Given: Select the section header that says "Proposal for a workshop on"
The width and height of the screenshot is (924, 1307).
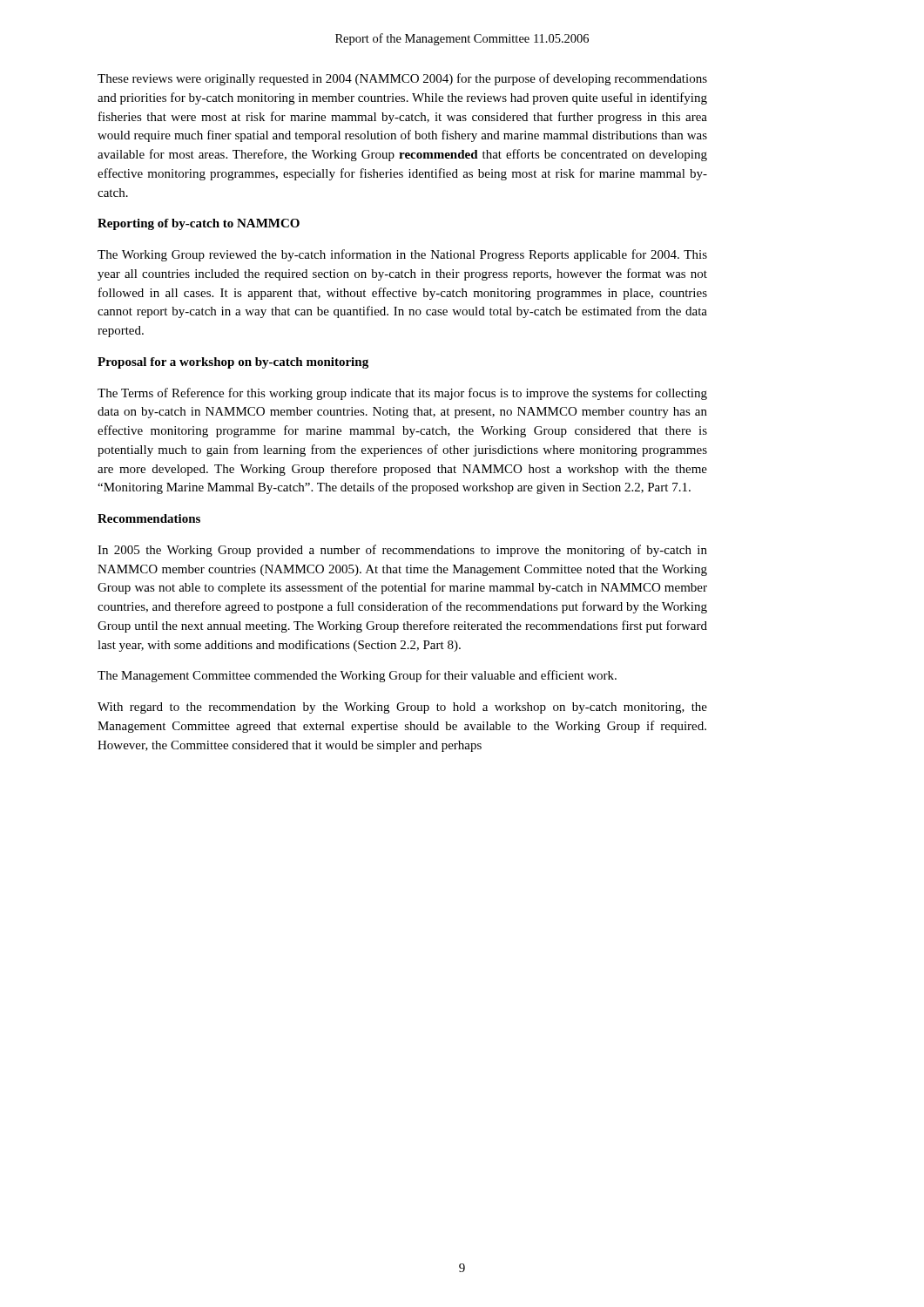Looking at the screenshot, I should point(233,363).
